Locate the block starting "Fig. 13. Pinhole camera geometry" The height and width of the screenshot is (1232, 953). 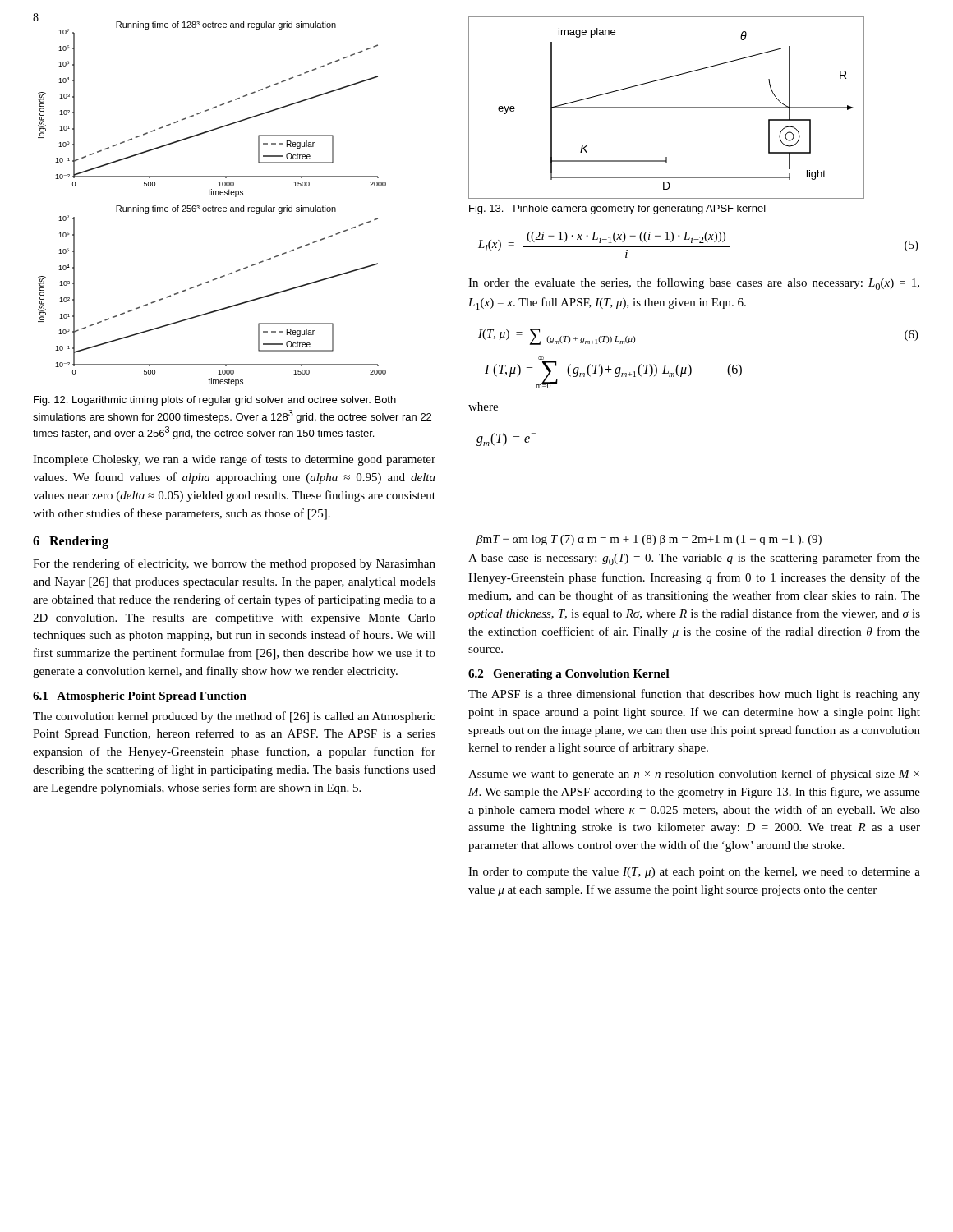(617, 208)
